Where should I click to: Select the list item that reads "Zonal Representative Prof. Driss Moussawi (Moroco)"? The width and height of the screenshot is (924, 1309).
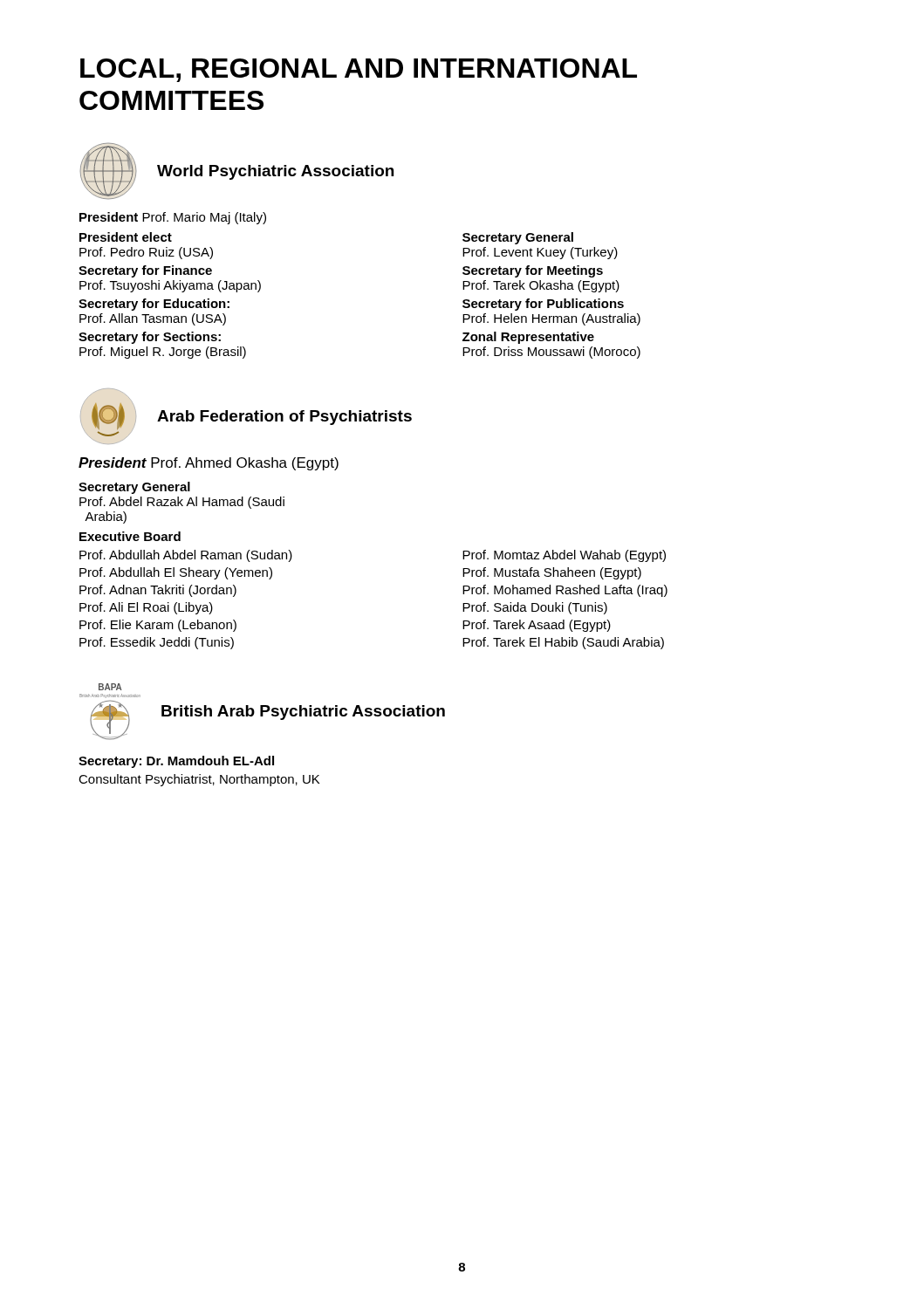[528, 338]
